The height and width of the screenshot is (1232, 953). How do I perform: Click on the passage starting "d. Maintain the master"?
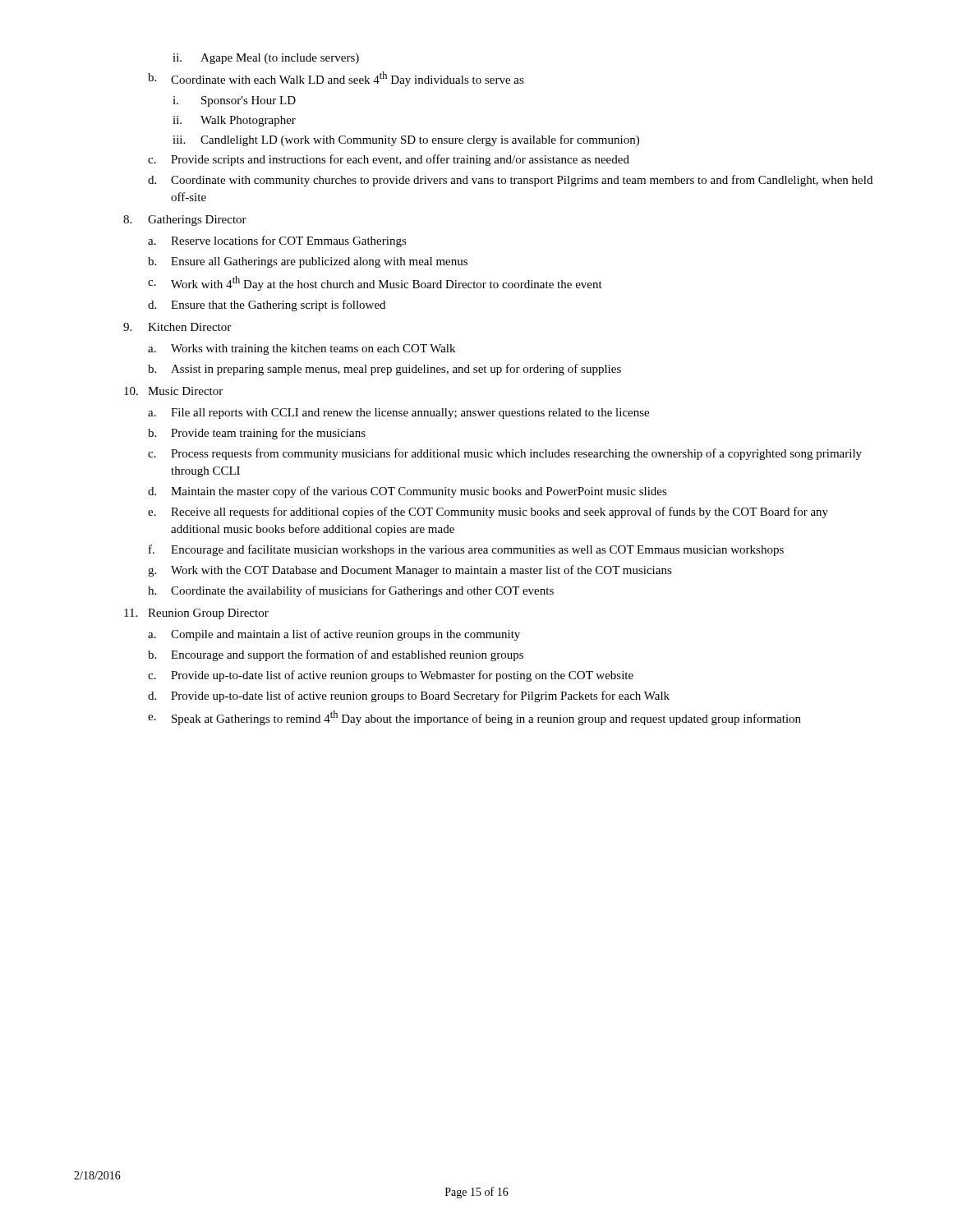(x=513, y=492)
